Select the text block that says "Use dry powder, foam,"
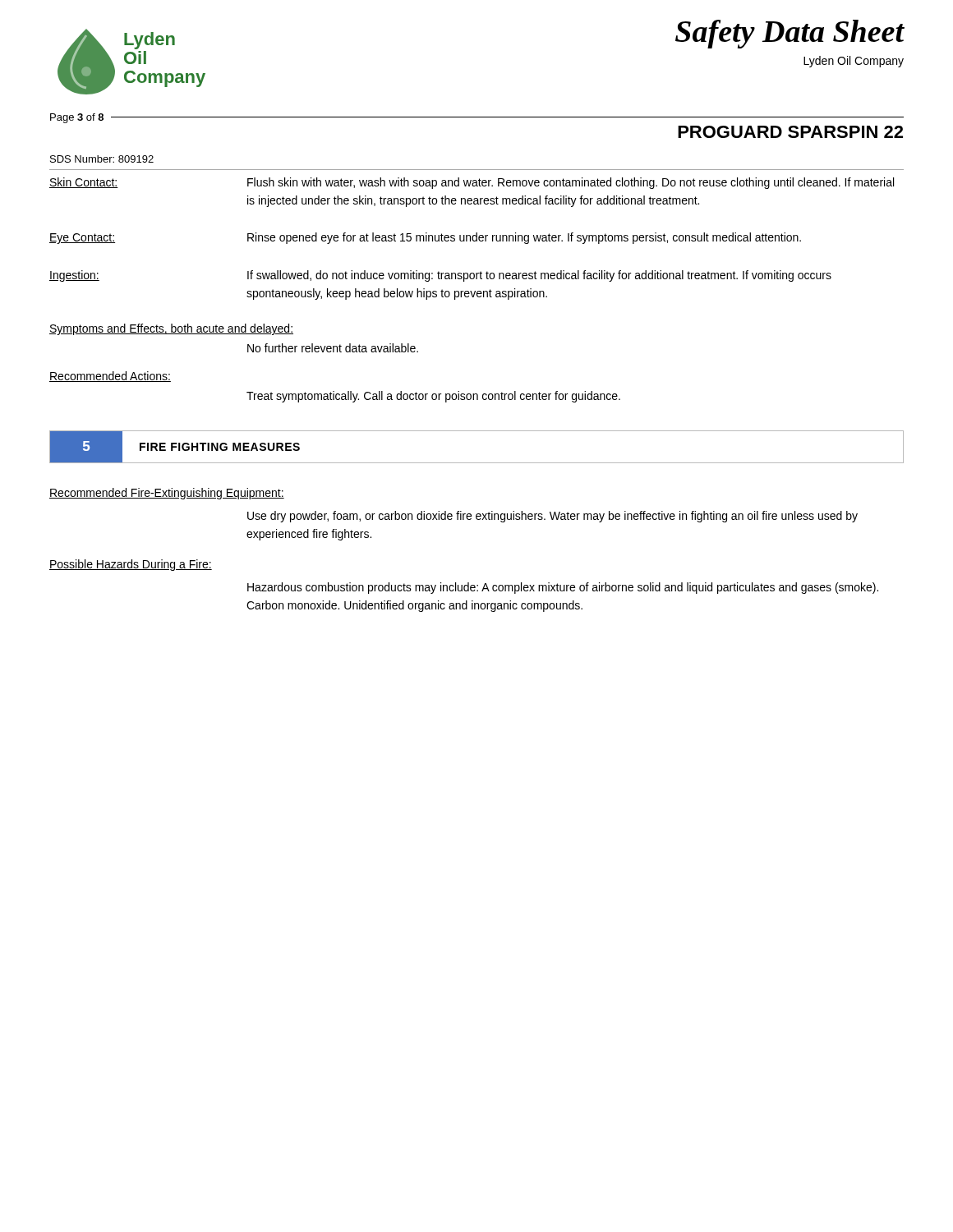 [552, 525]
